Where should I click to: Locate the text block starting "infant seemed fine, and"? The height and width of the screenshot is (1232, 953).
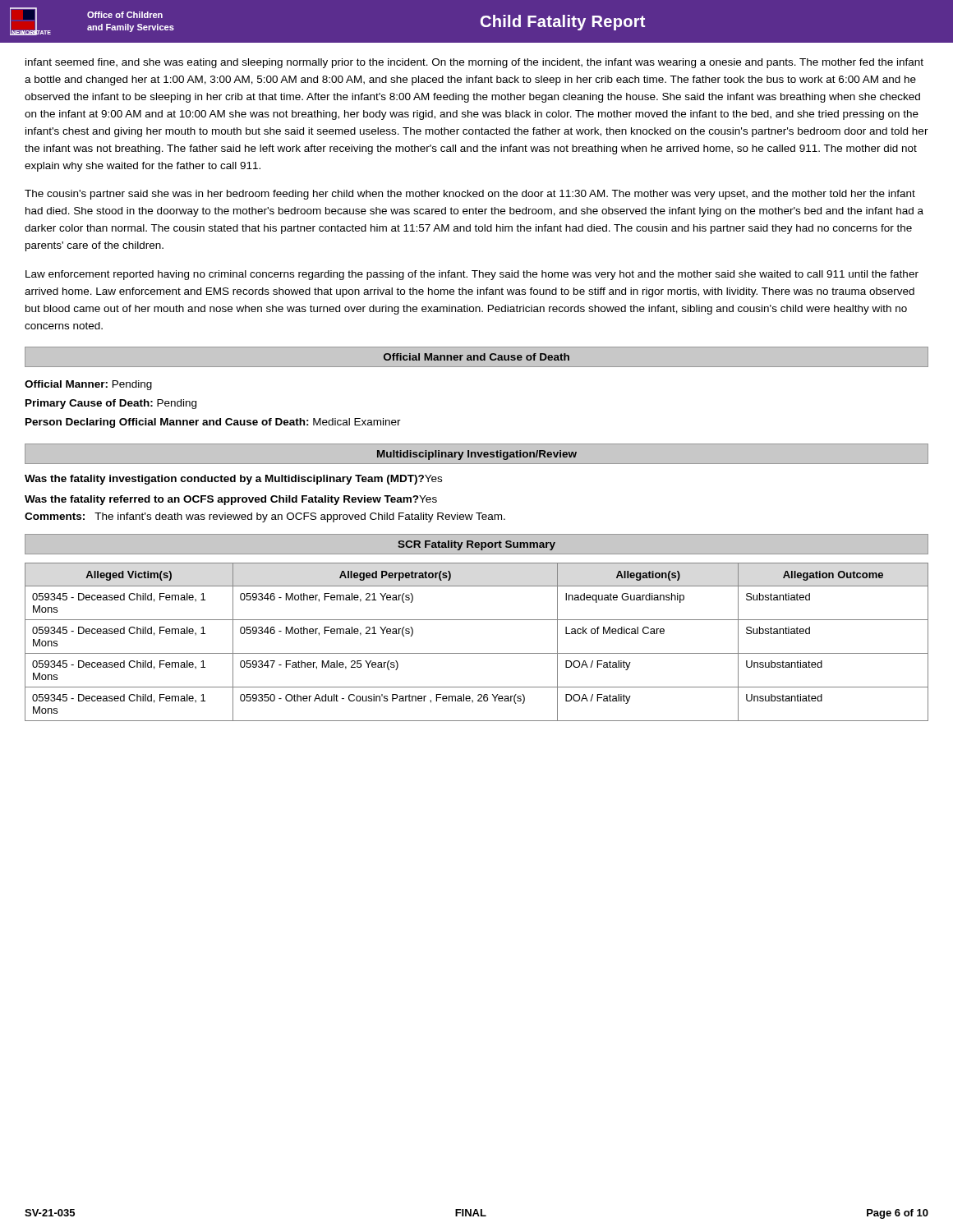point(476,114)
